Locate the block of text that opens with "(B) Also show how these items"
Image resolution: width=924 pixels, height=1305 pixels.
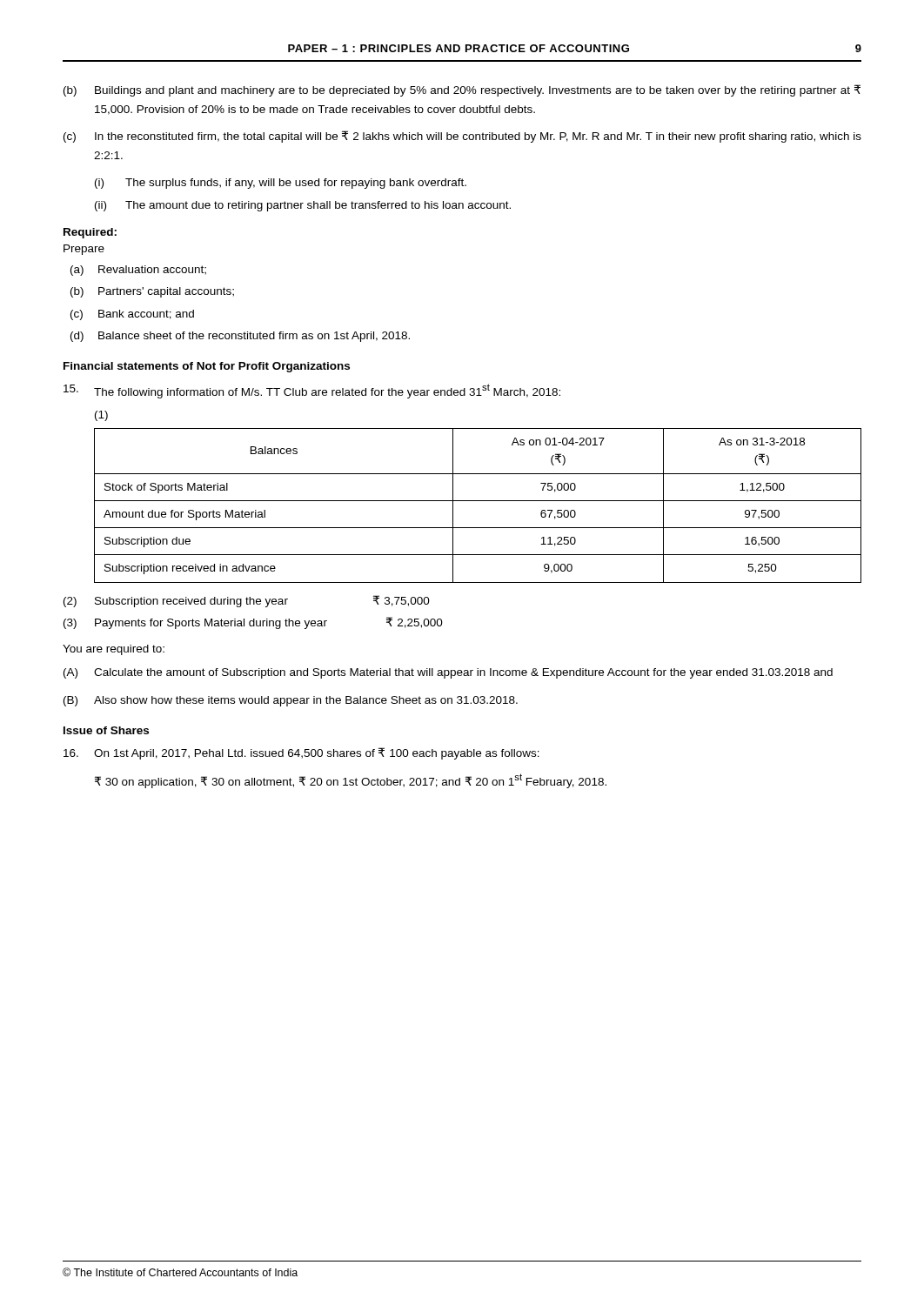pos(462,700)
